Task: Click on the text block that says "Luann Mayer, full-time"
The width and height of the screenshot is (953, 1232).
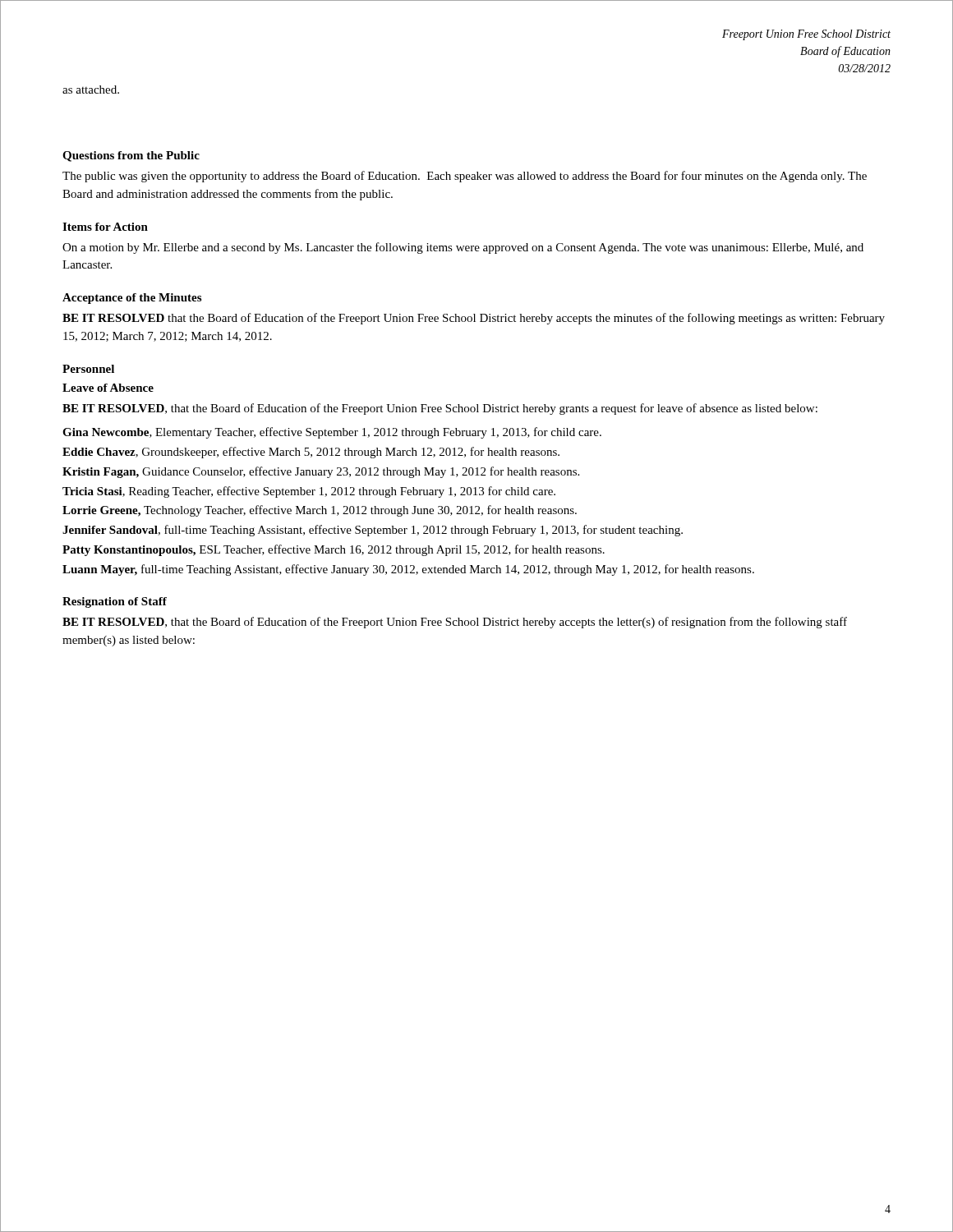Action: pos(409,569)
